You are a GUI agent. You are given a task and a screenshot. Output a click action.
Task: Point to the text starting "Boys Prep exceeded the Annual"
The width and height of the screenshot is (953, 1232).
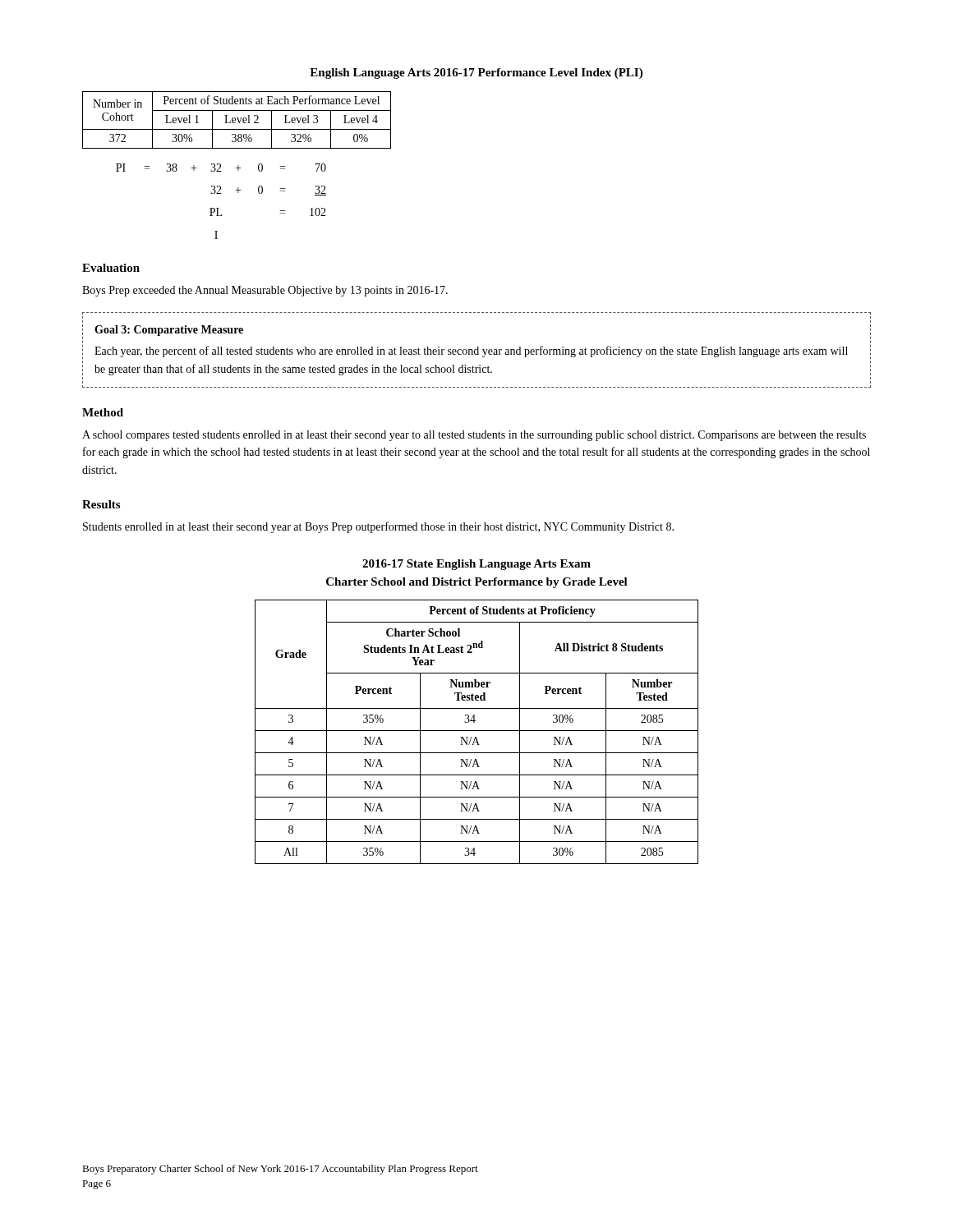265,290
